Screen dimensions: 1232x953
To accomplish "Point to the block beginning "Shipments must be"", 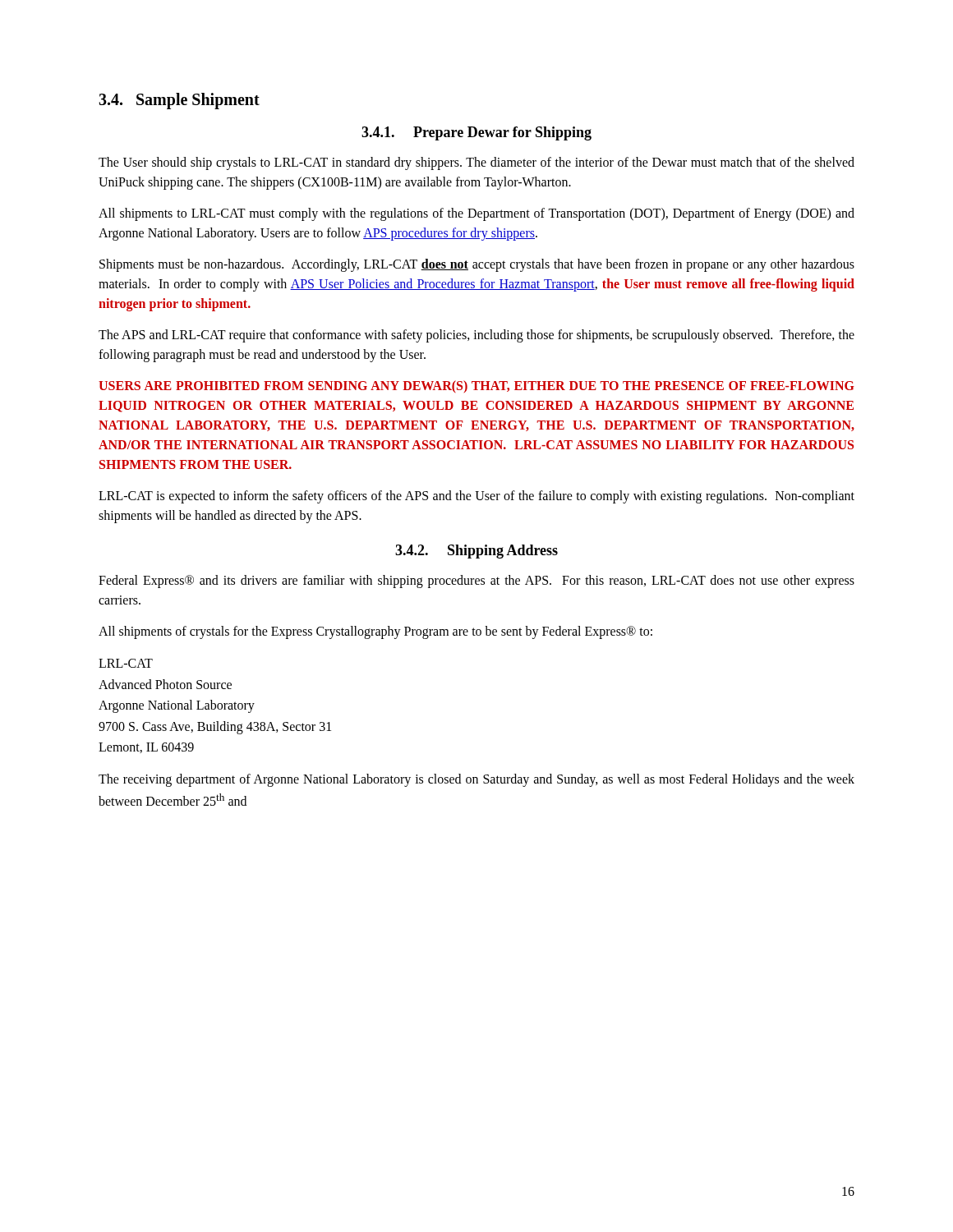I will [476, 284].
